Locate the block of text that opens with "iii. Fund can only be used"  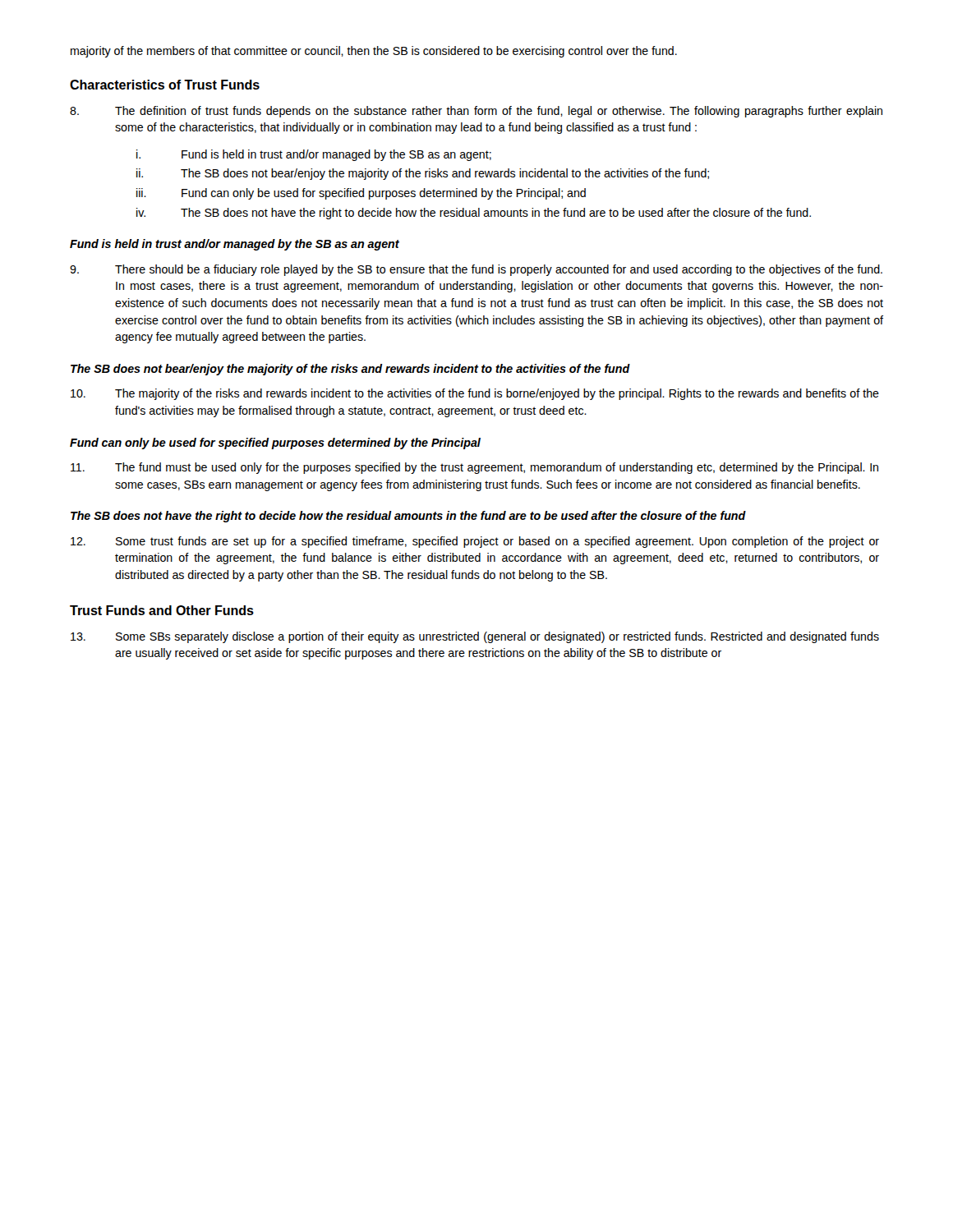click(509, 193)
